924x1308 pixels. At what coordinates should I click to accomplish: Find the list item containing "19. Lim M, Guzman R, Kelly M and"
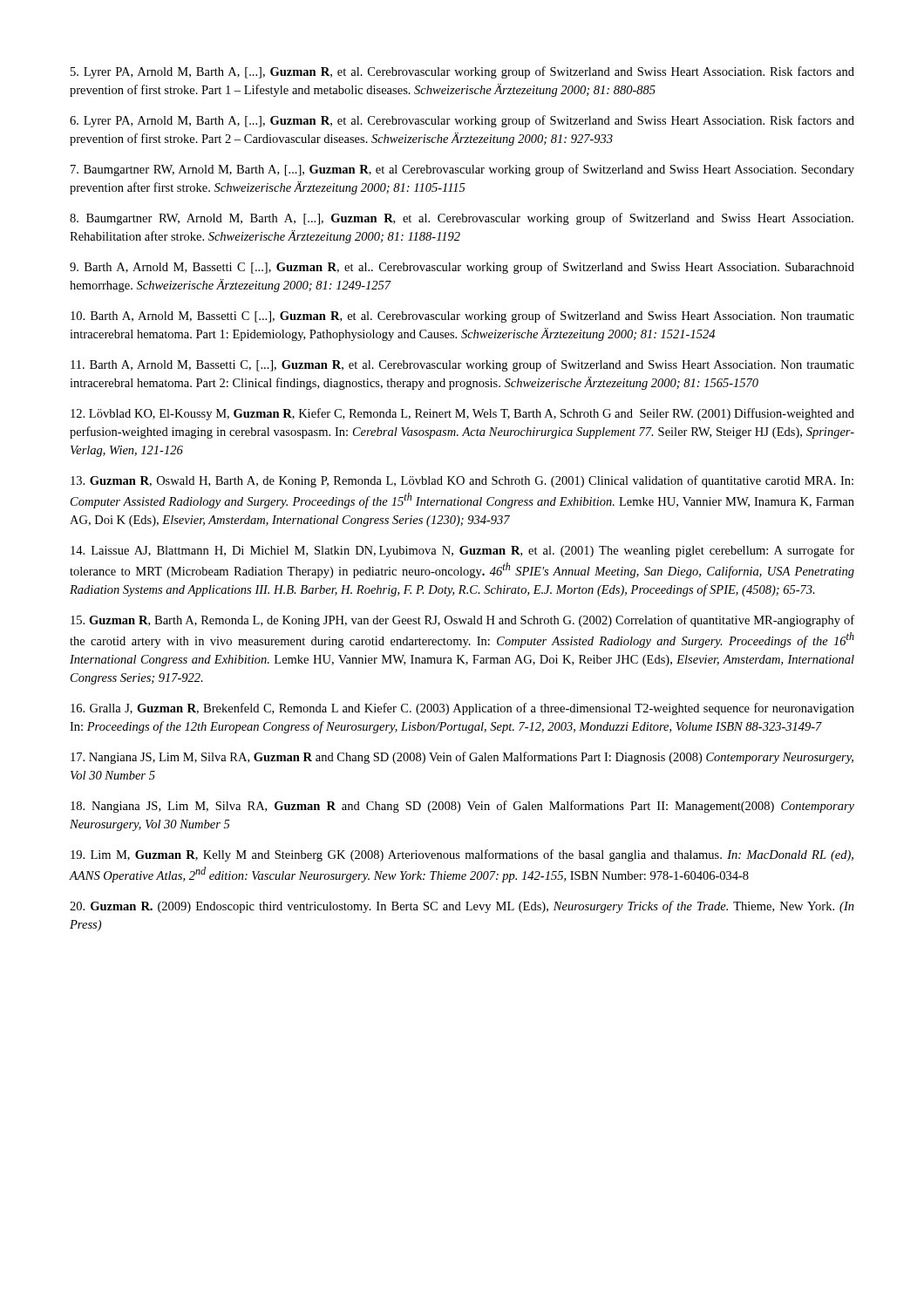click(x=462, y=865)
